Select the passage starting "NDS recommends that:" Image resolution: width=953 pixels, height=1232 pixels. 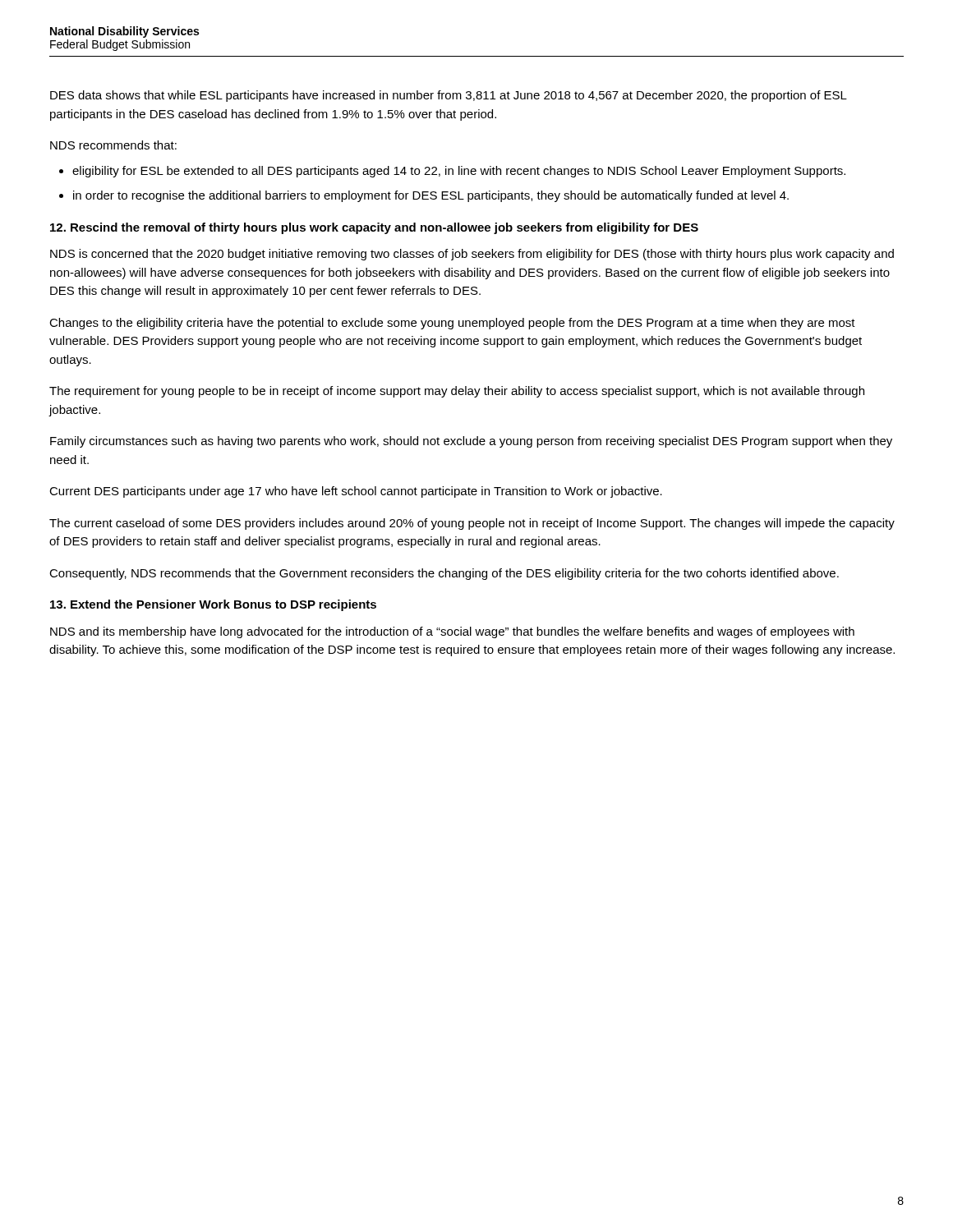pos(113,145)
